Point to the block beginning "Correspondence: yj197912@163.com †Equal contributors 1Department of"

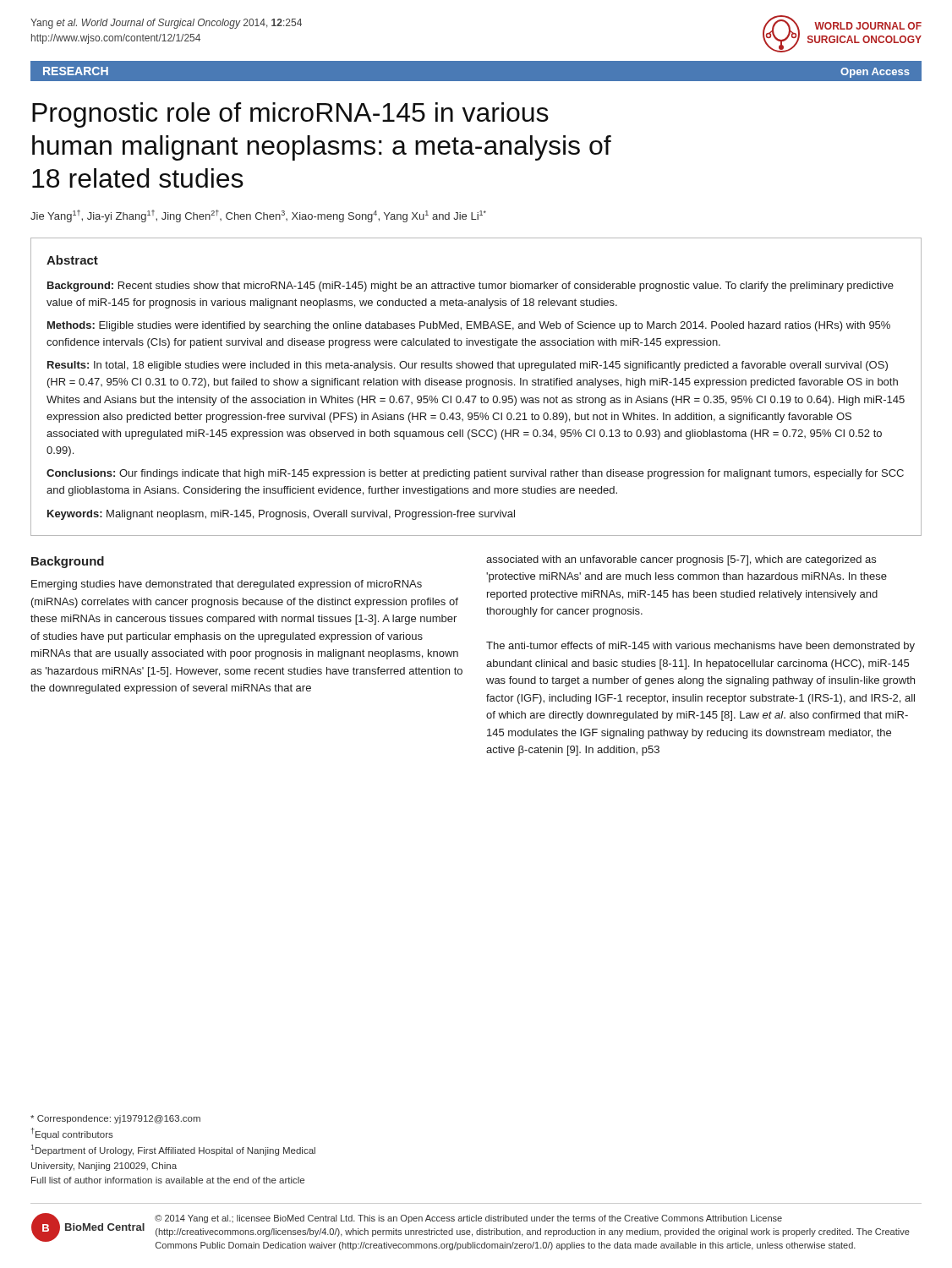(173, 1149)
